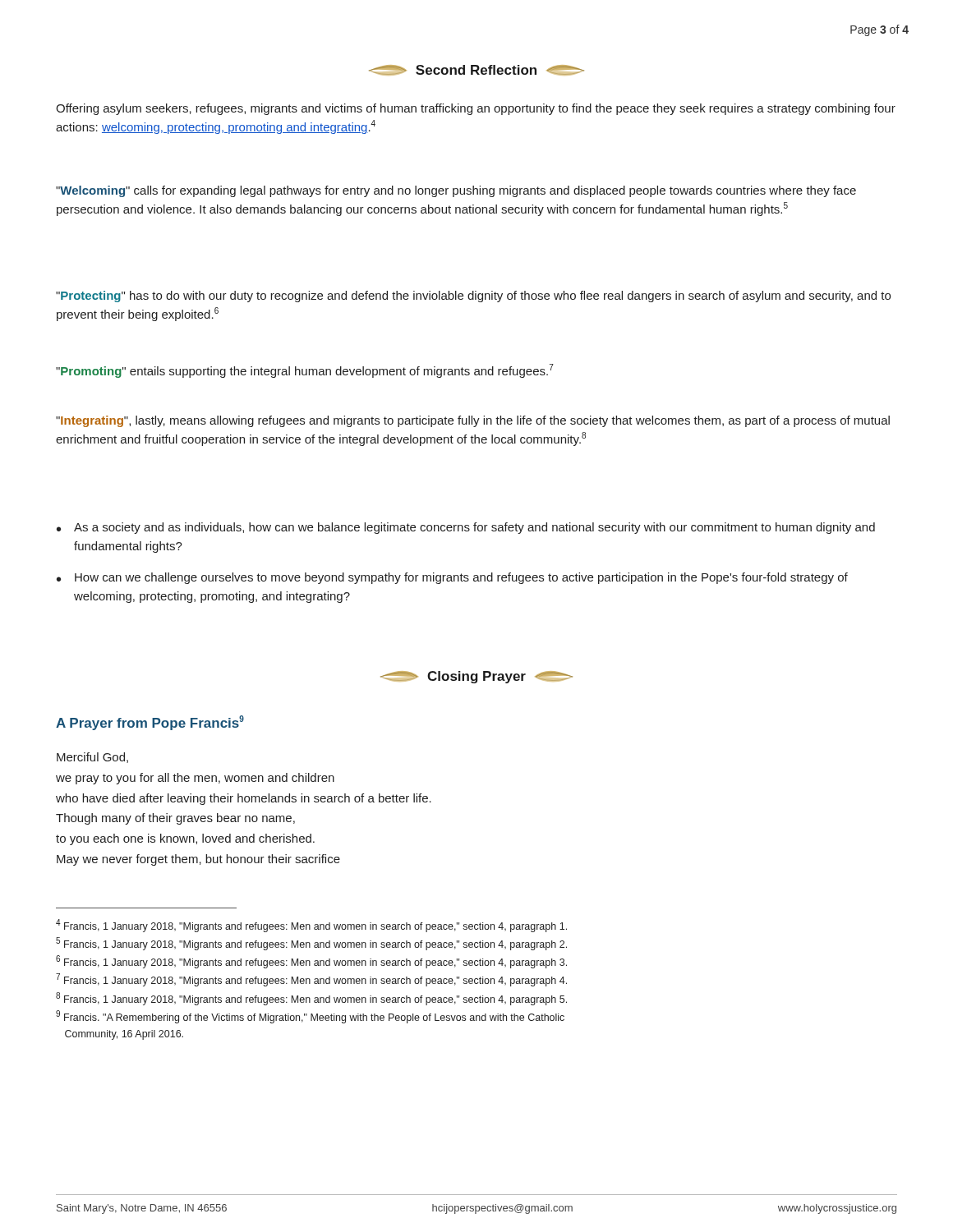Navigate to the passage starting ""Welcoming" calls for"
The image size is (953, 1232).
point(456,200)
